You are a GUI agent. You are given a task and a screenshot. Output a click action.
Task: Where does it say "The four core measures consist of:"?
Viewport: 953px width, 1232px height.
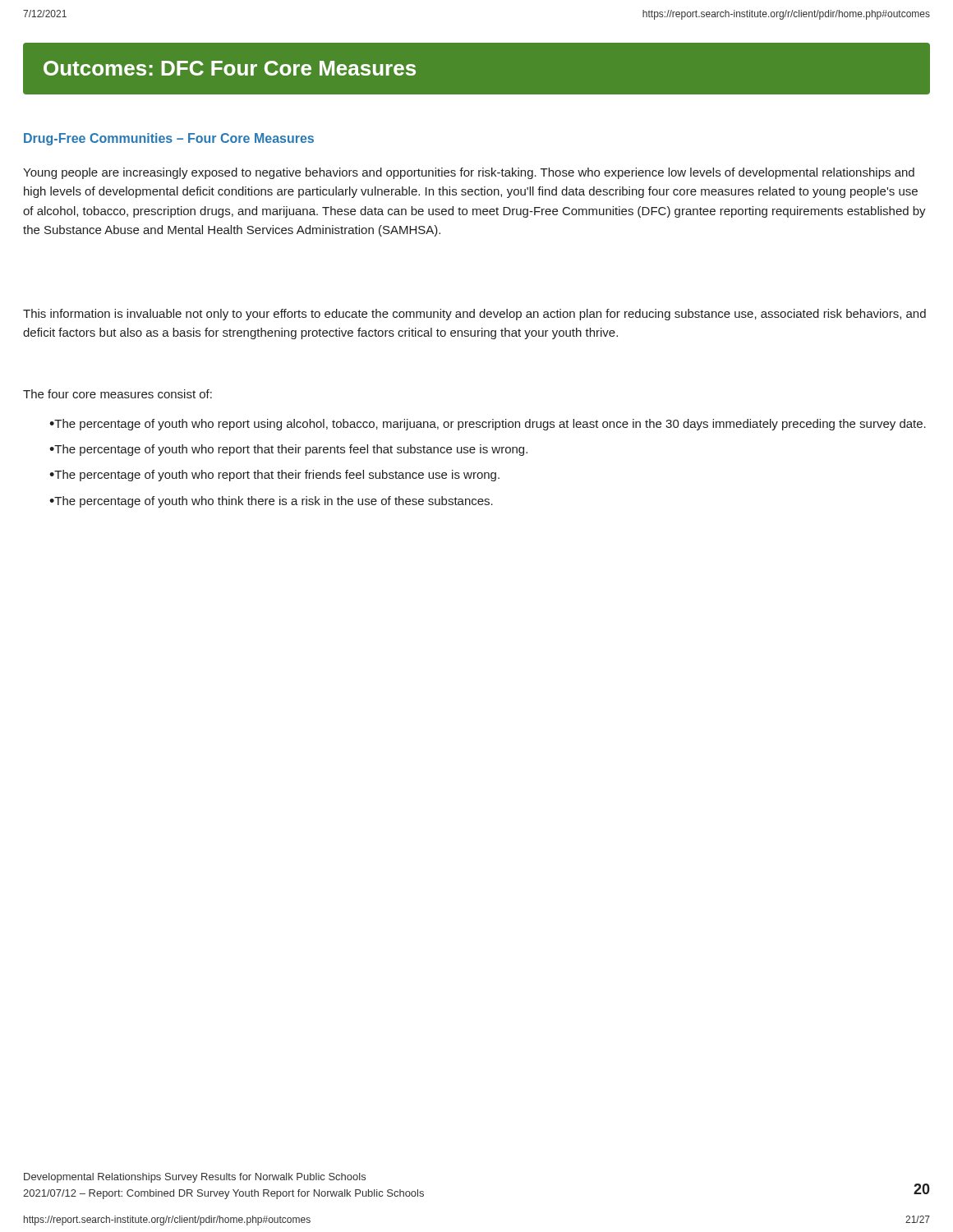[x=118, y=394]
